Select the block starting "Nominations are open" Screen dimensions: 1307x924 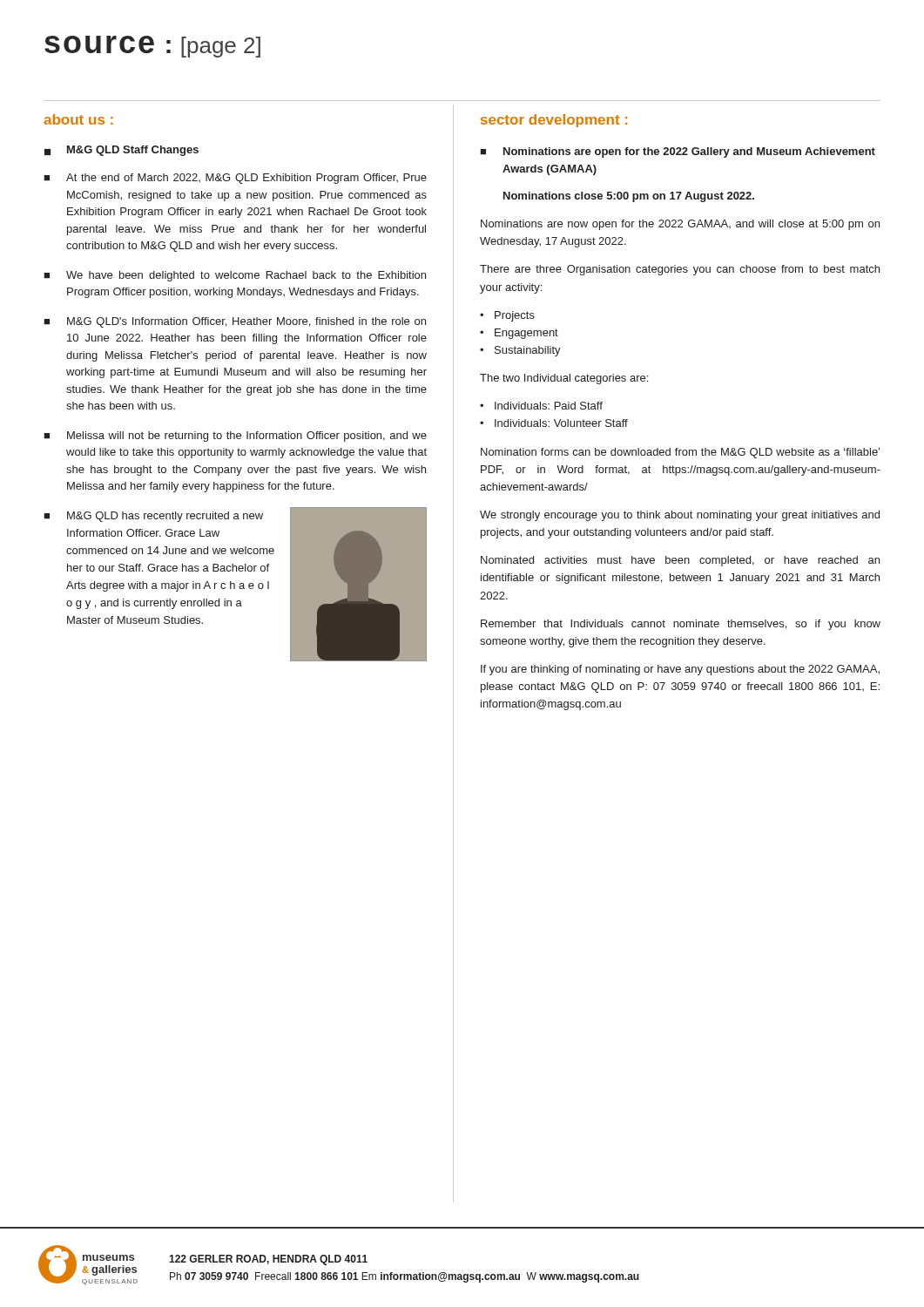pyautogui.click(x=689, y=160)
